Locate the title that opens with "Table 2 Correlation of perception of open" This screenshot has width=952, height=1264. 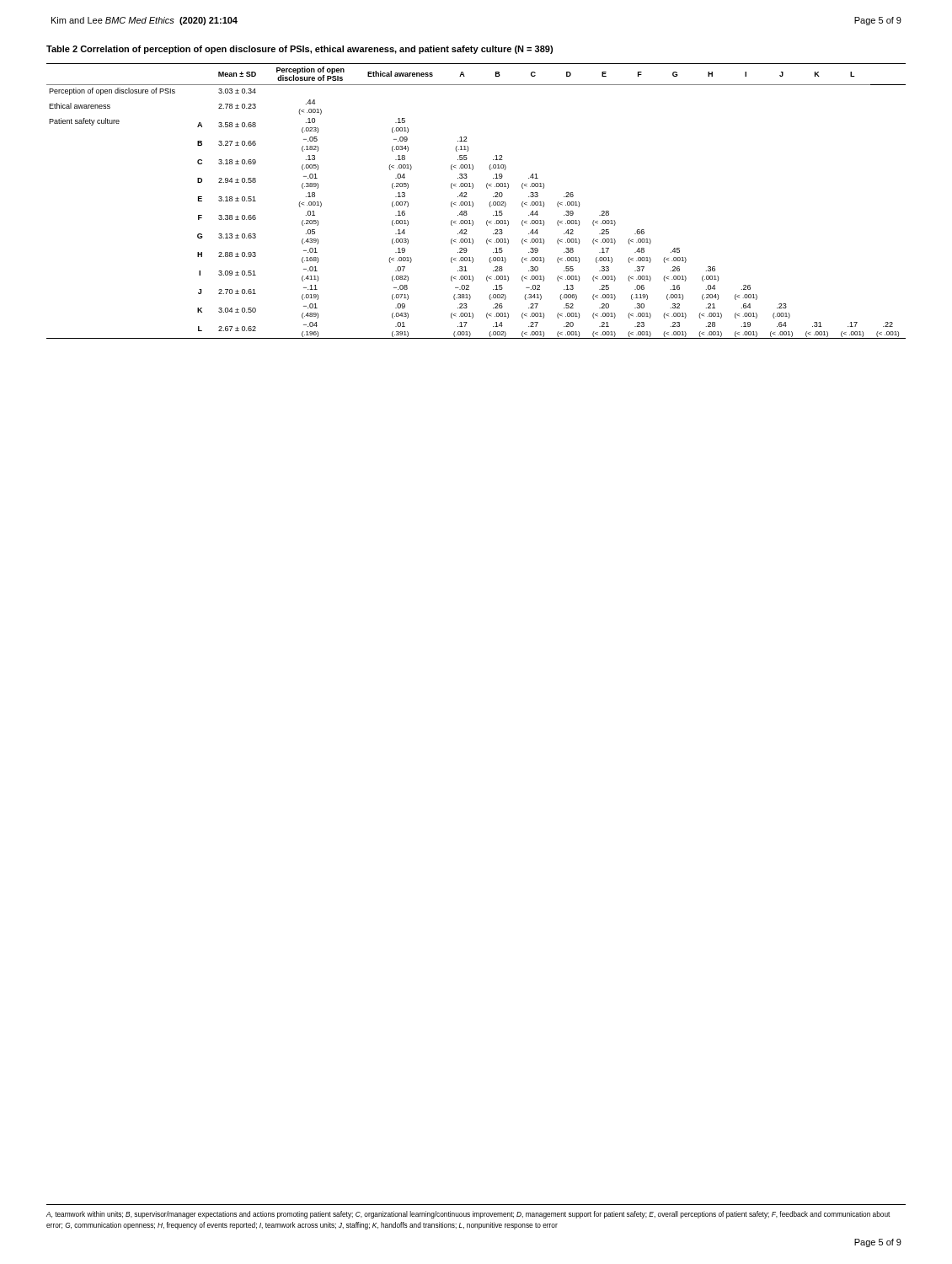coord(300,49)
